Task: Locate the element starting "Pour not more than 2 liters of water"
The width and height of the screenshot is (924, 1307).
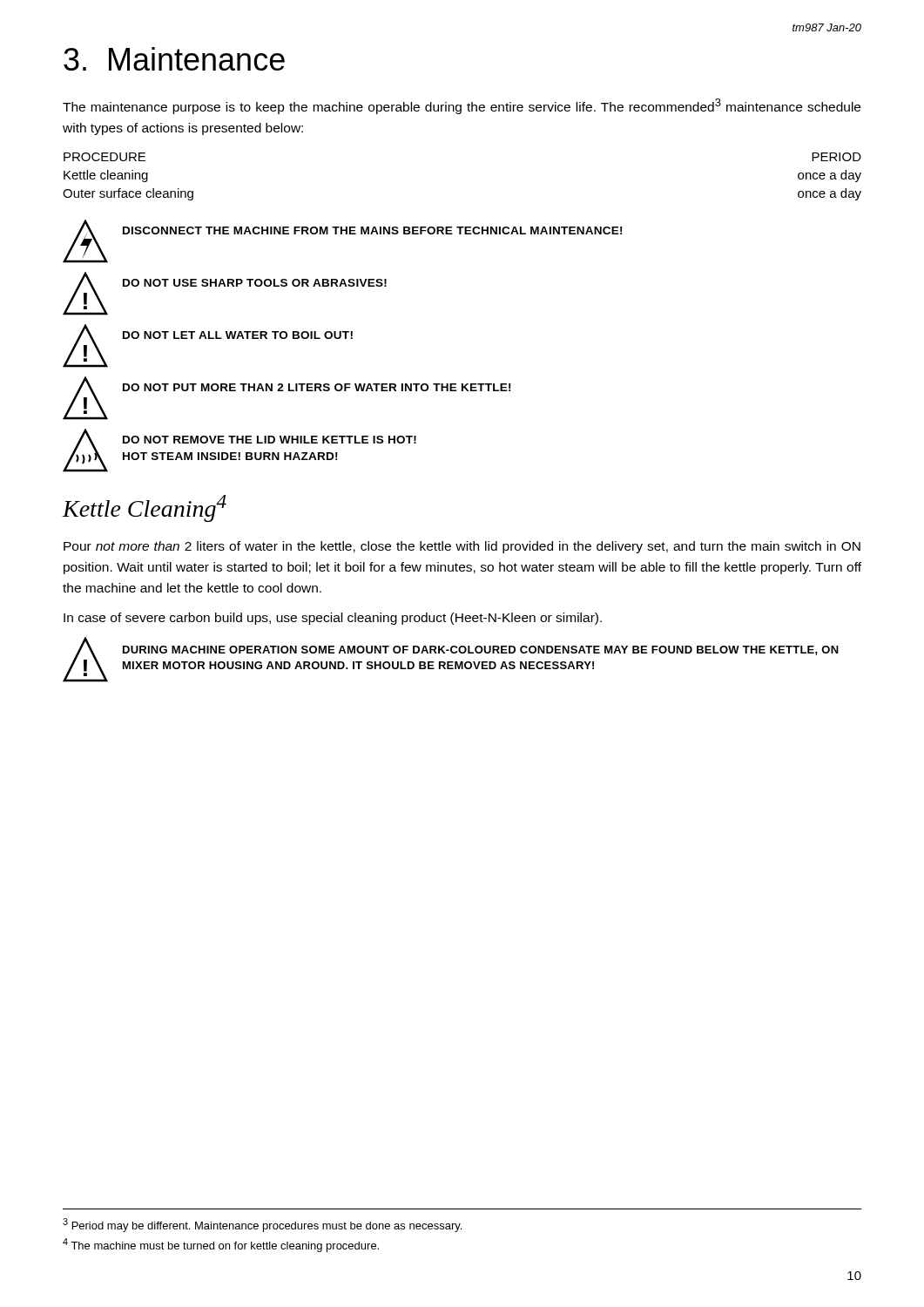Action: click(x=462, y=566)
